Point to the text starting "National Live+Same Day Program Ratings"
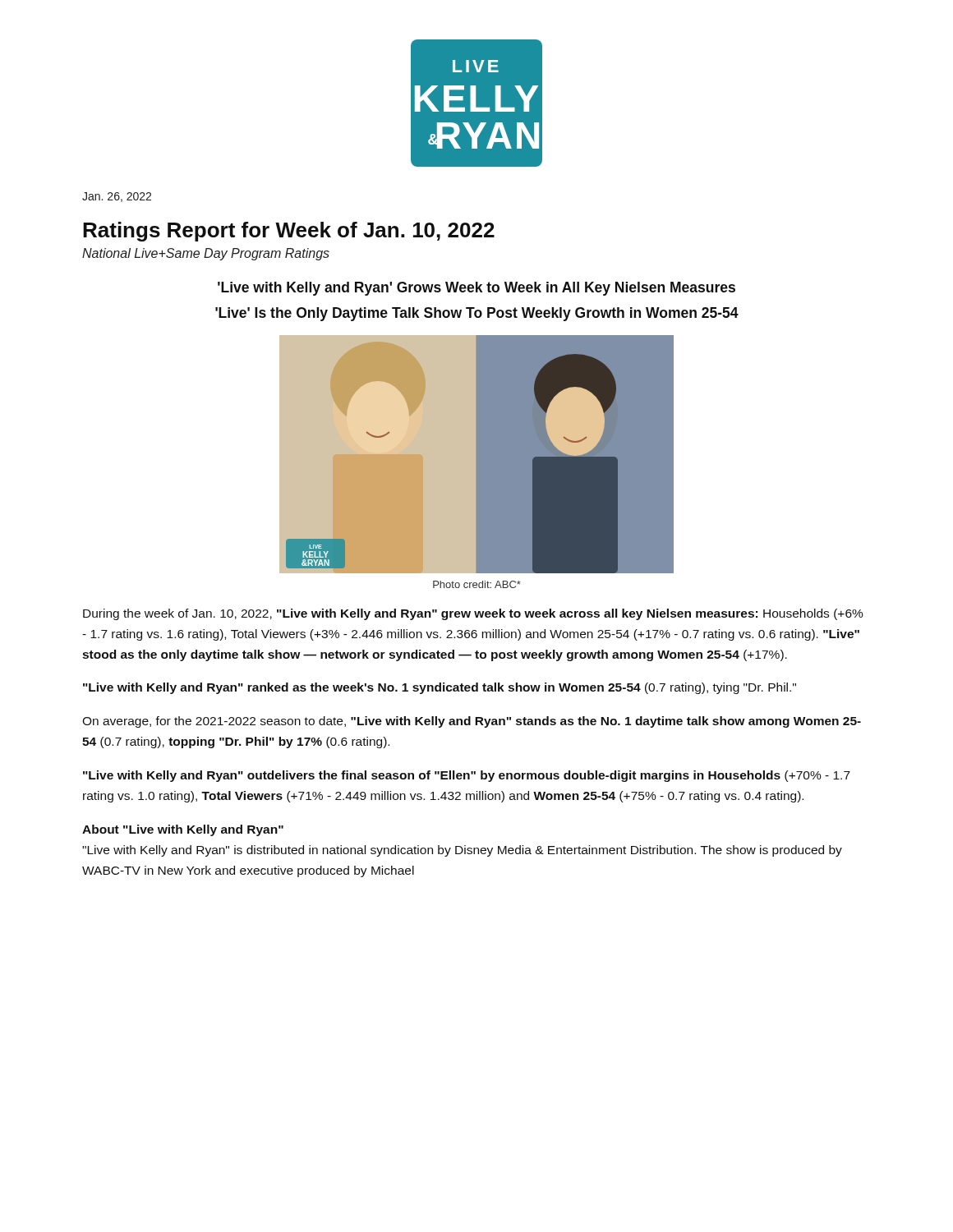Screen dimensions: 1232x953 coord(206,253)
